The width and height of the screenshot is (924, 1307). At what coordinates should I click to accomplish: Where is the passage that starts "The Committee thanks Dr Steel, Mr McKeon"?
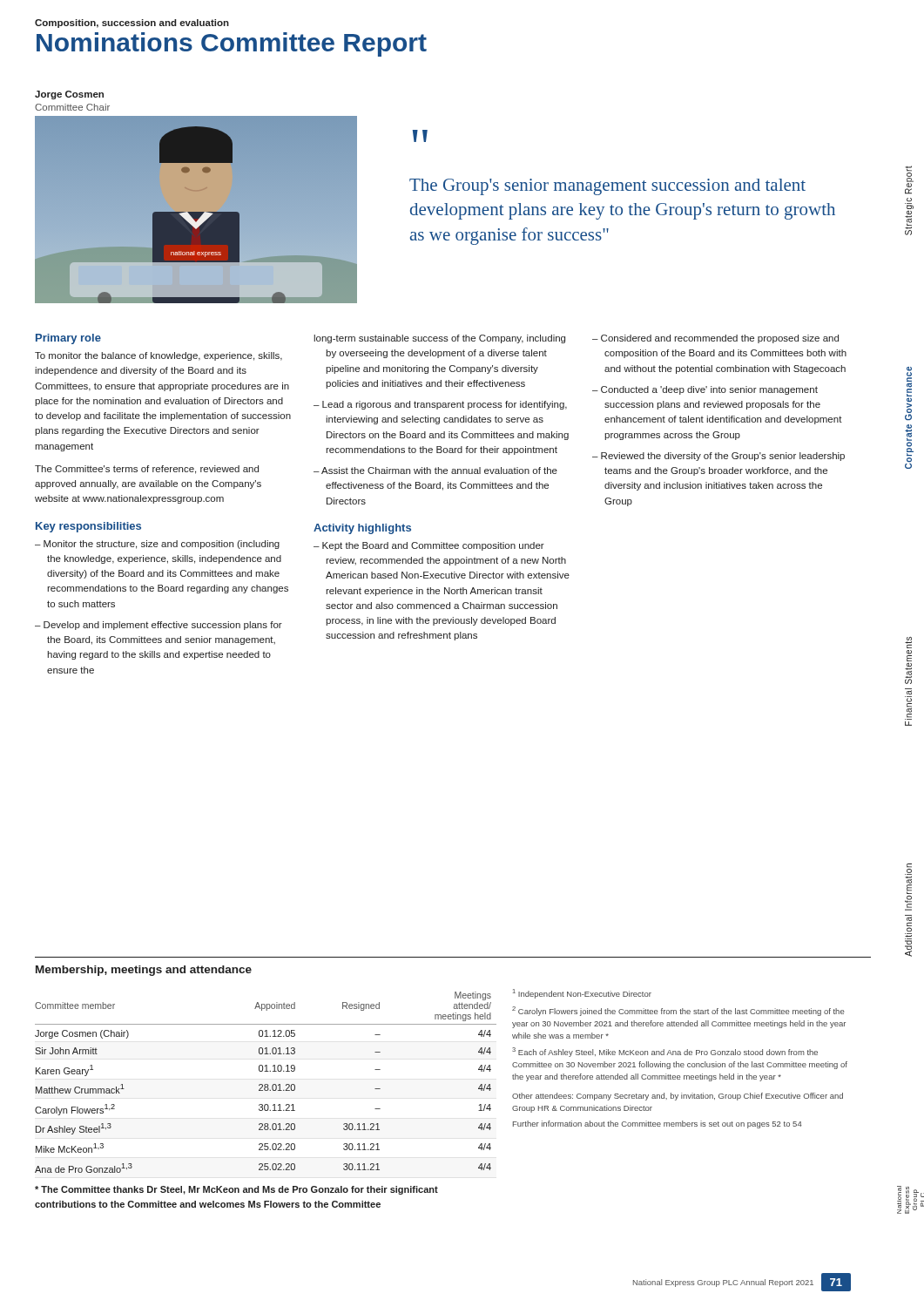pos(236,1197)
